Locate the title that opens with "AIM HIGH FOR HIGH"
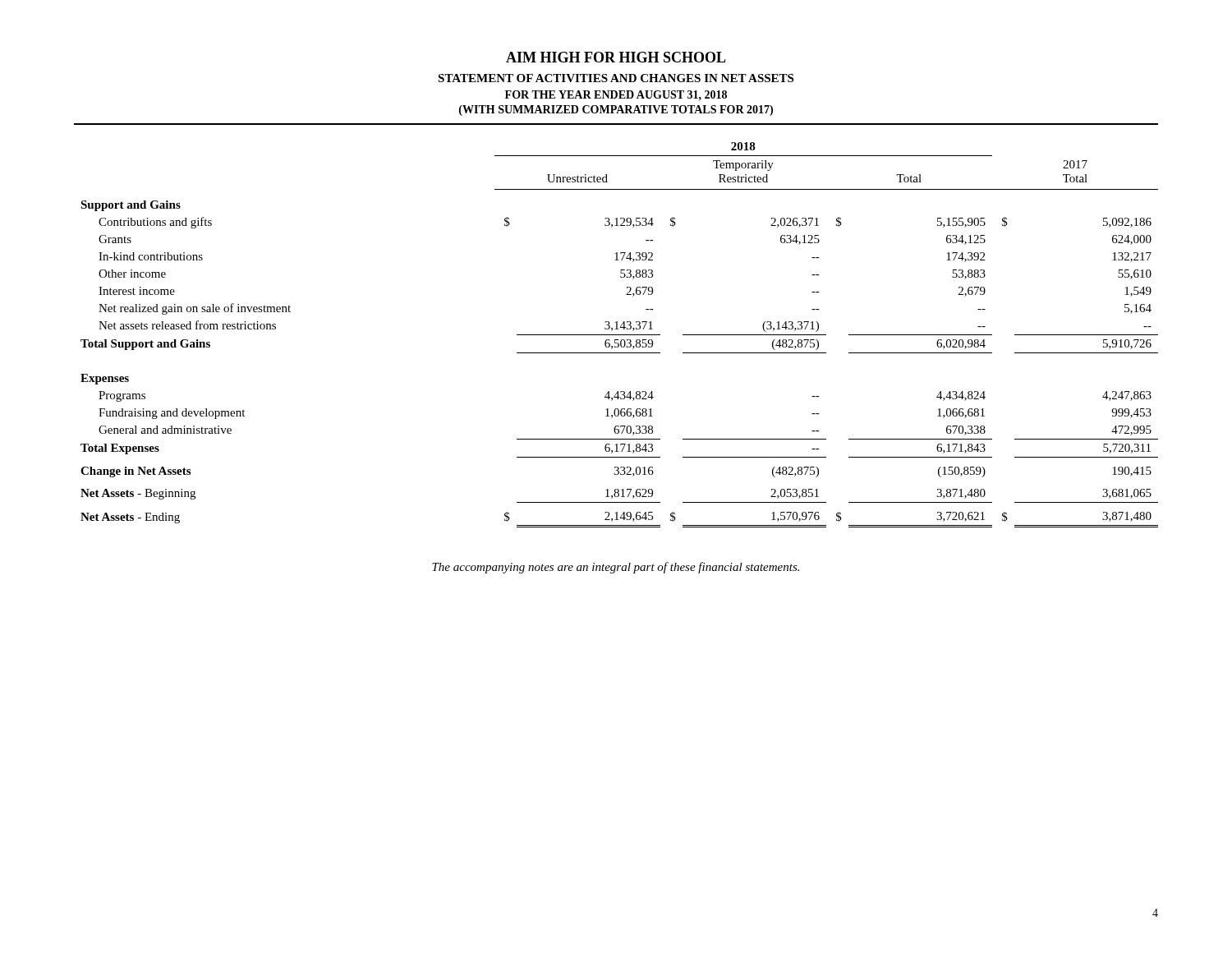The image size is (1232, 953). click(x=616, y=58)
